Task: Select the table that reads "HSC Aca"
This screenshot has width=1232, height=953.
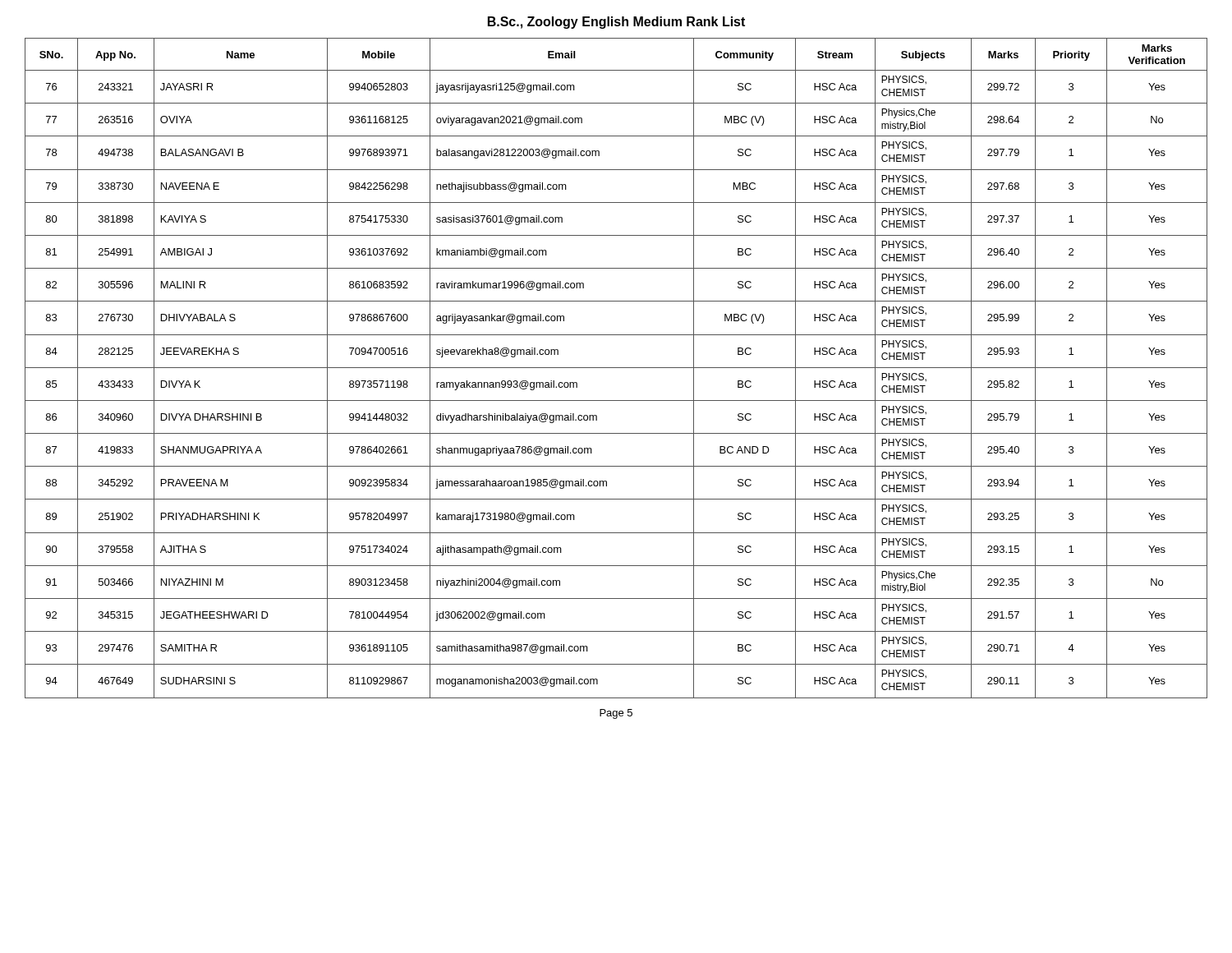Action: coord(616,368)
